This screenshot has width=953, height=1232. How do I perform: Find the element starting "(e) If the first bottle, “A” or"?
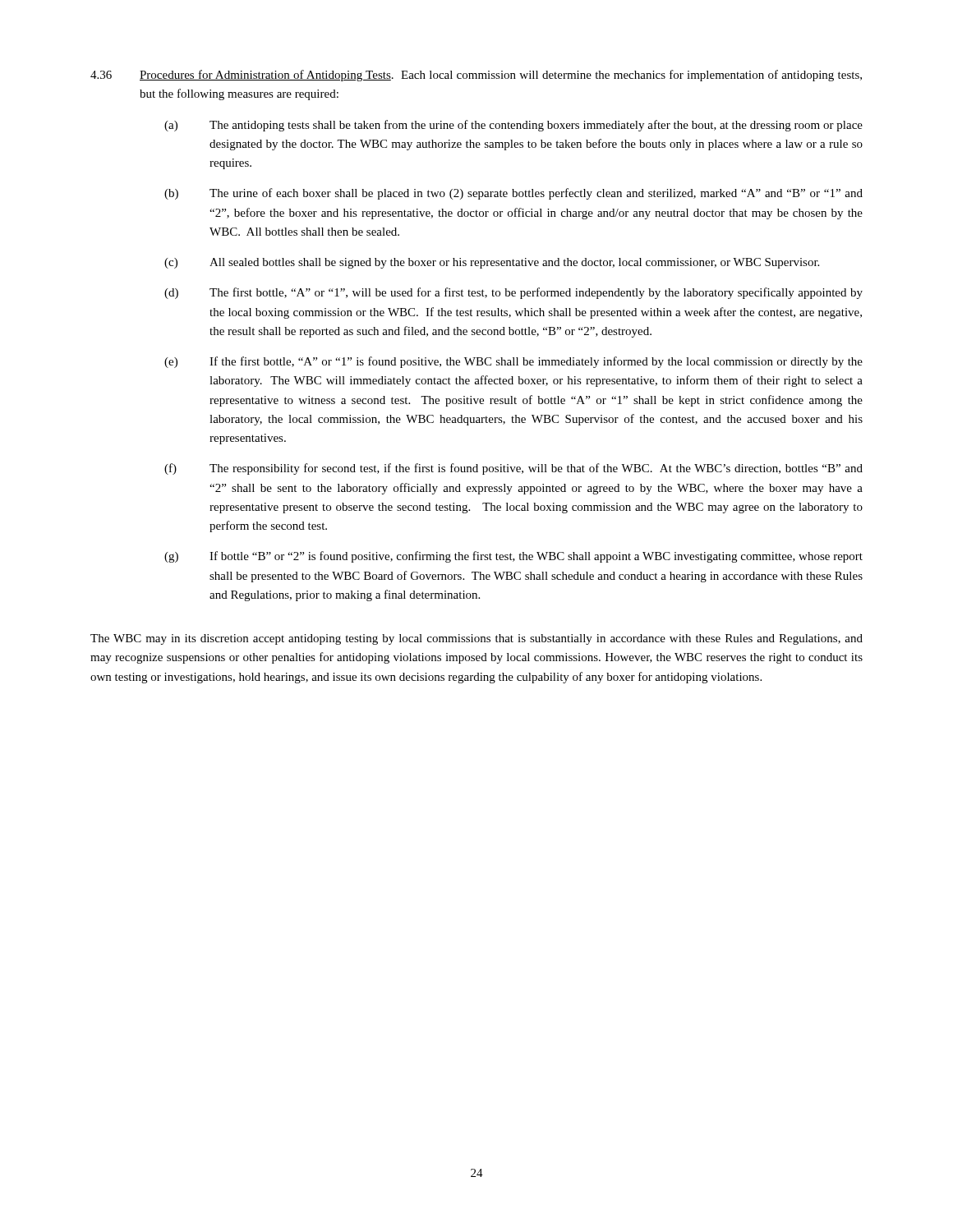pyautogui.click(x=501, y=400)
